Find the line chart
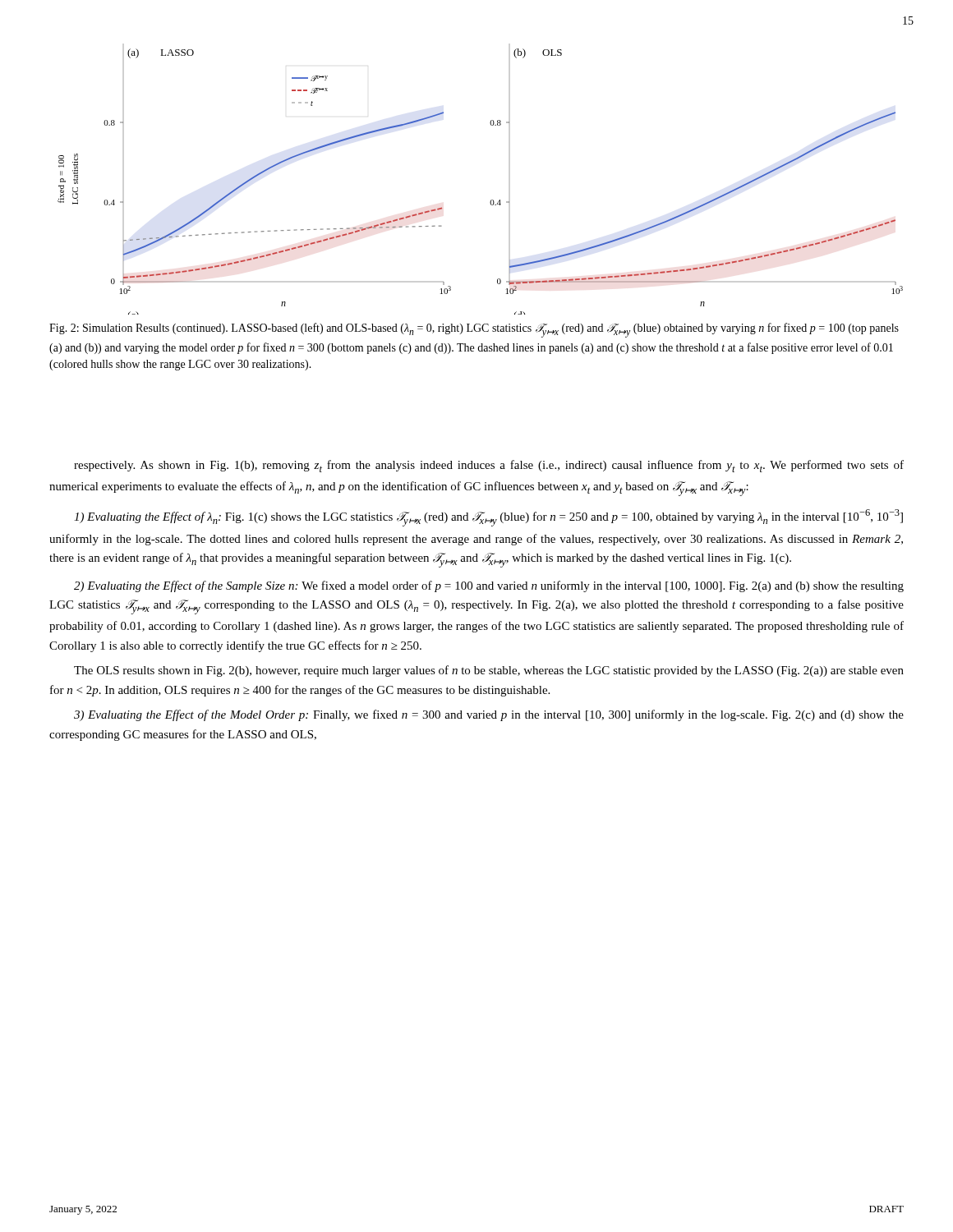 tap(476, 173)
